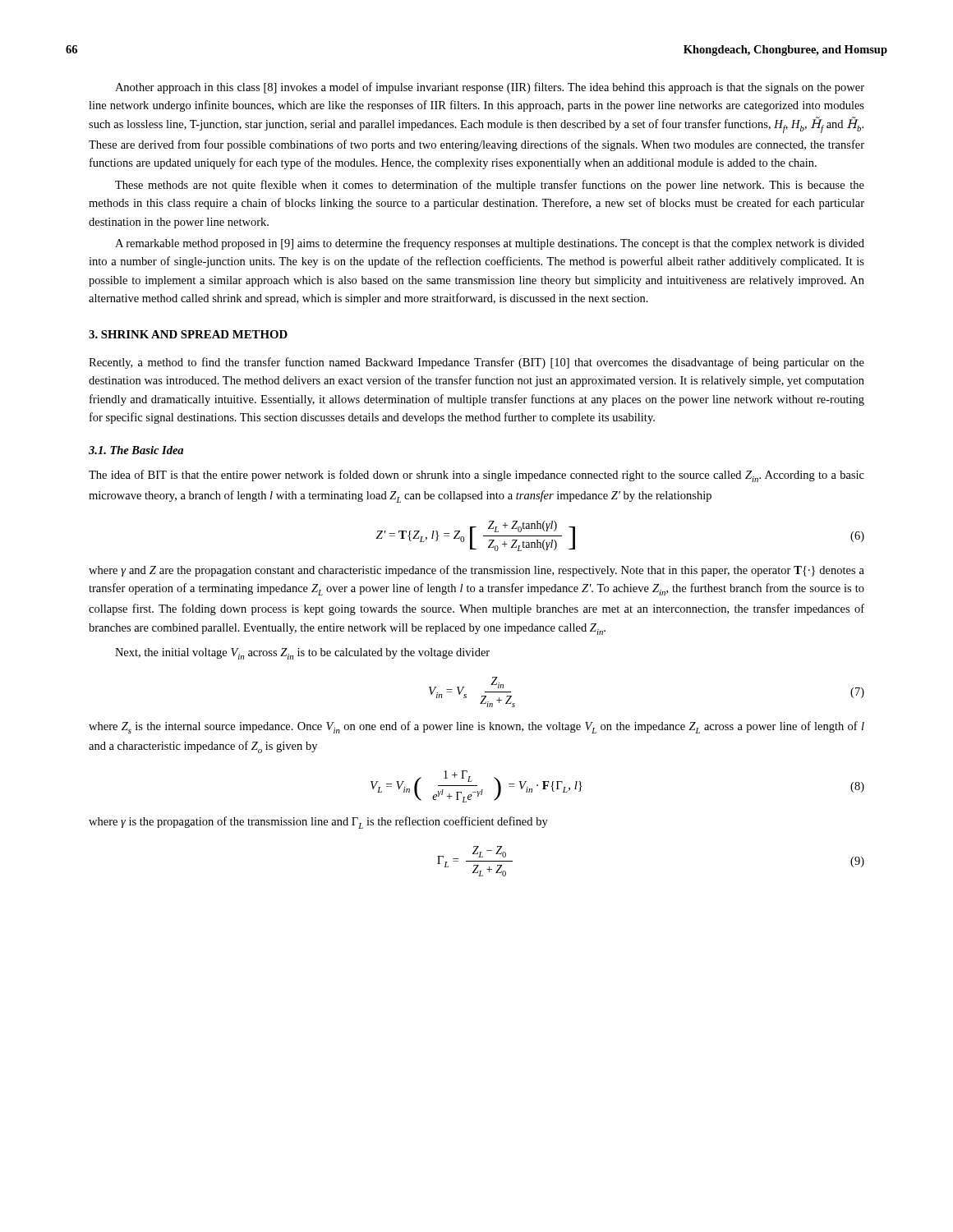Point to the block starting "These methods are not"

tap(476, 203)
